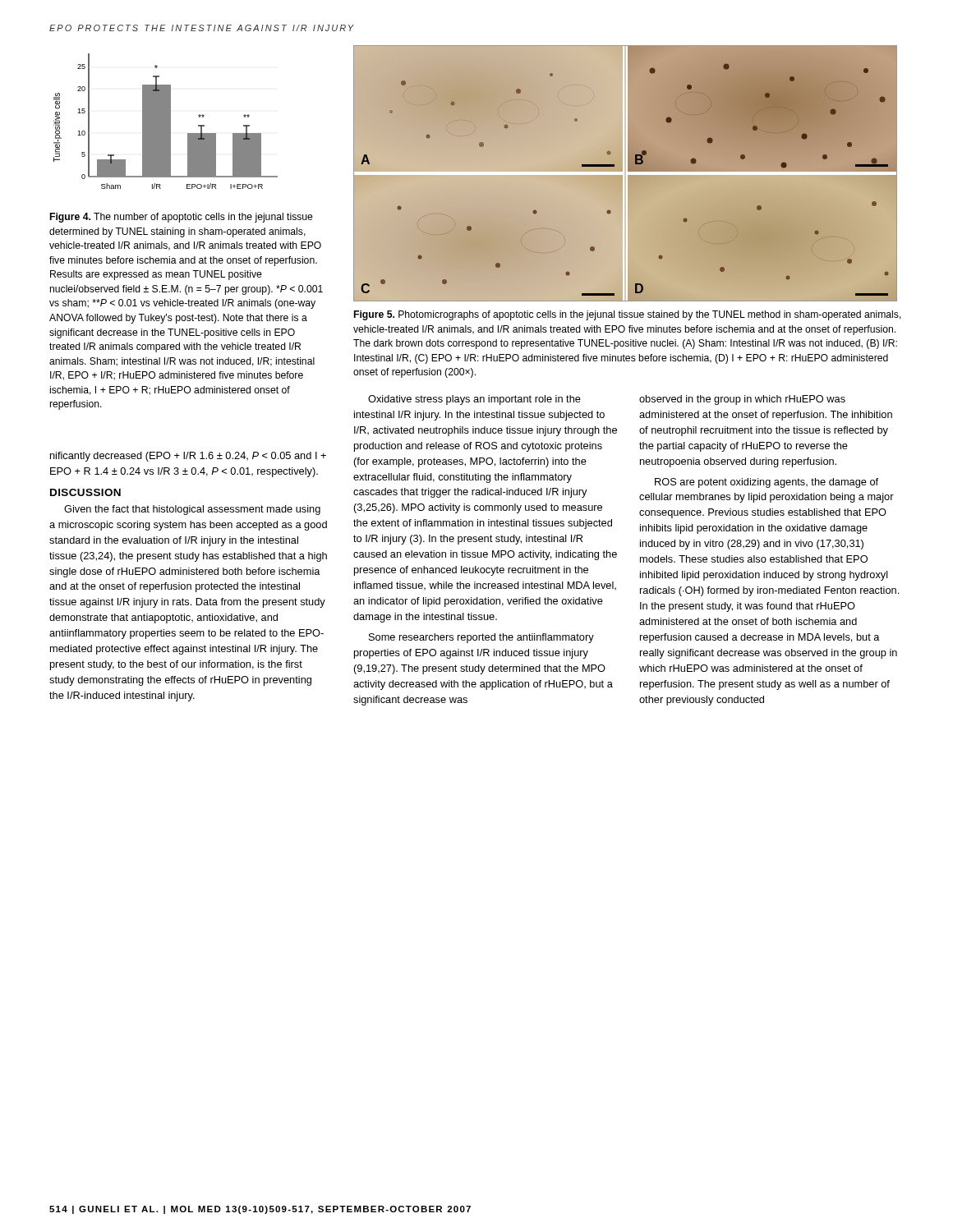953x1232 pixels.
Task: Locate the photo
Action: [625, 173]
